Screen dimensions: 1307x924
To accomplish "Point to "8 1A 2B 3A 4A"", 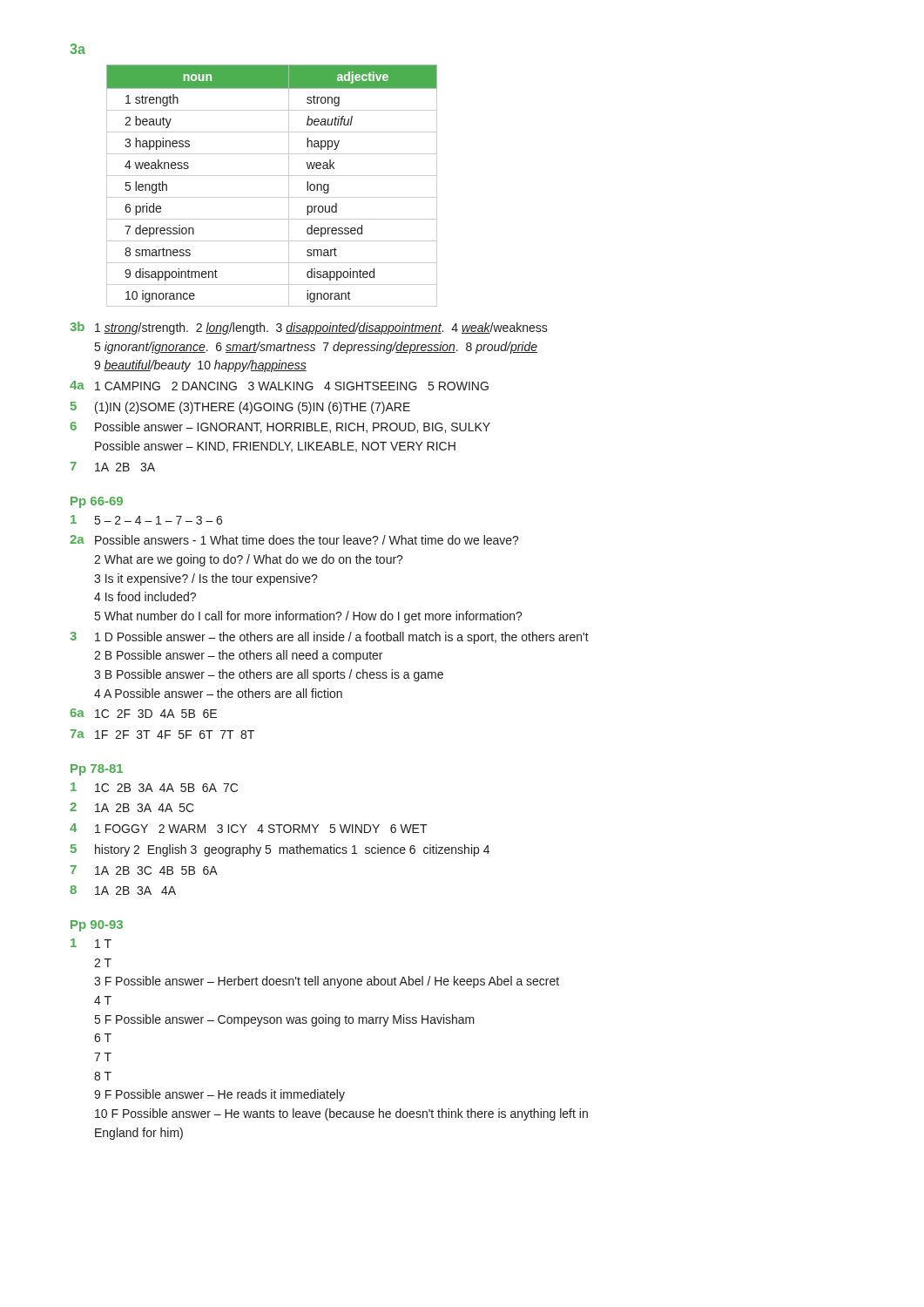I will click(x=123, y=891).
